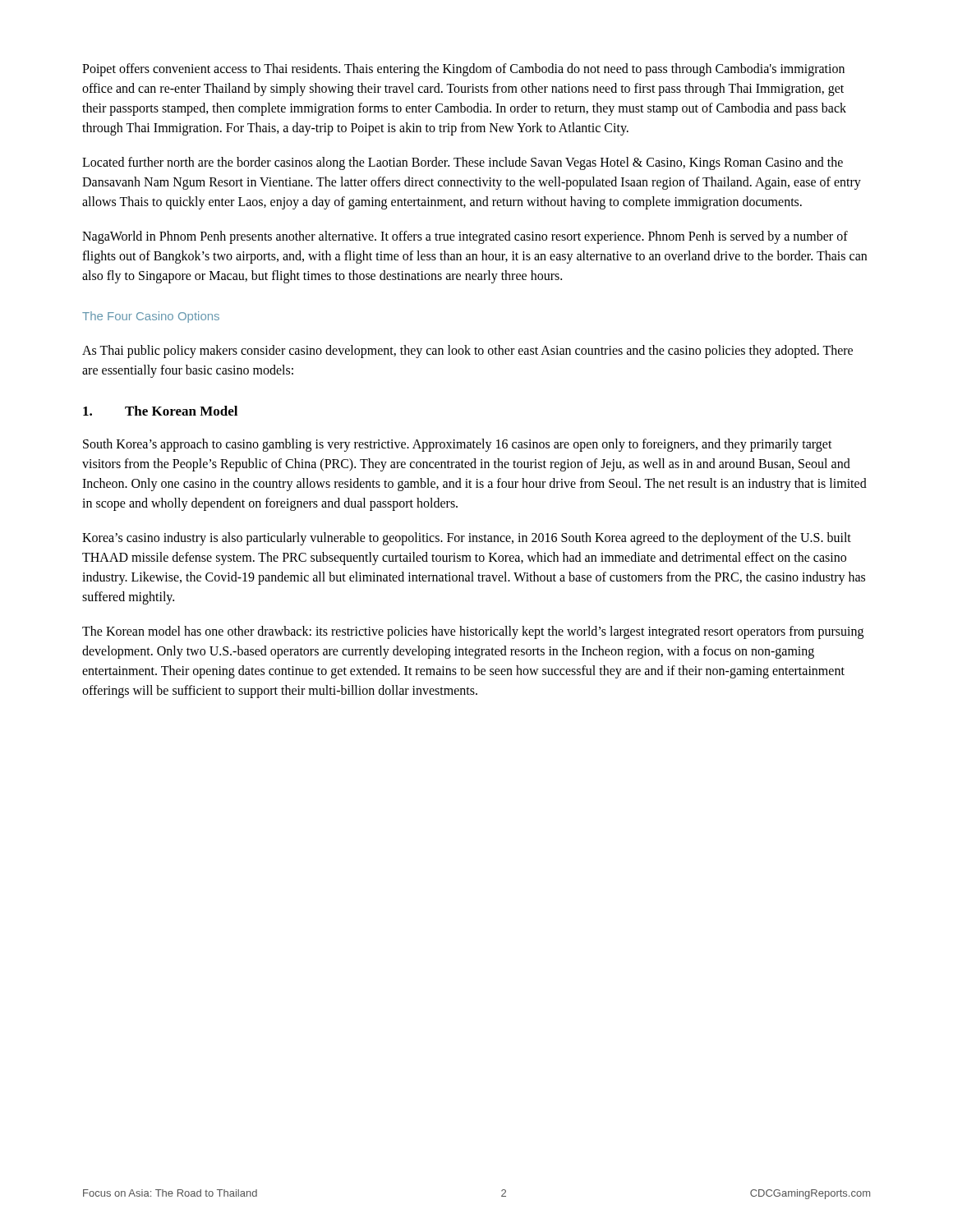This screenshot has width=953, height=1232.
Task: Select the region starting "1.The Korean Model"
Action: coord(160,411)
